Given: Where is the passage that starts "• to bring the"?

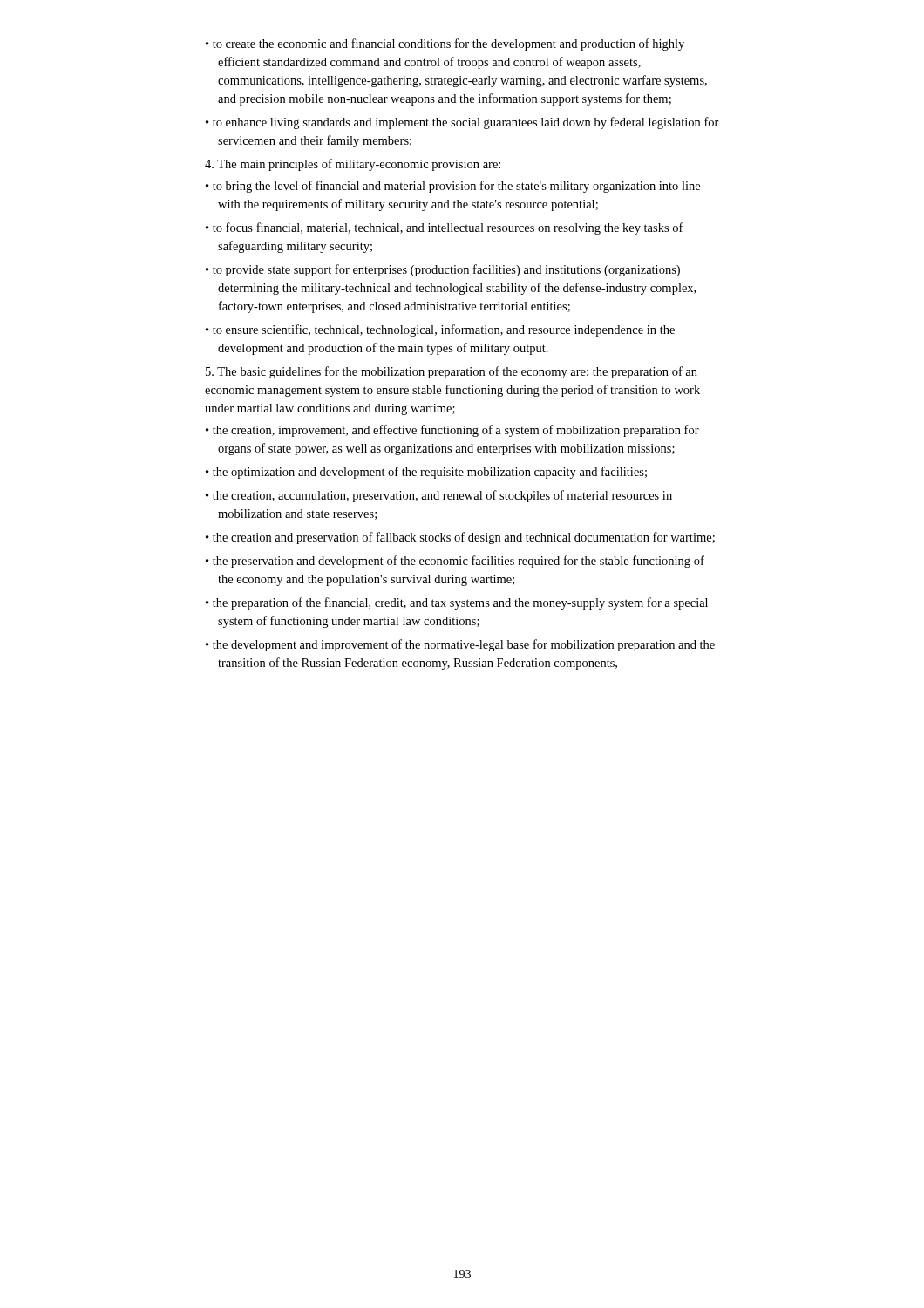Looking at the screenshot, I should (453, 195).
